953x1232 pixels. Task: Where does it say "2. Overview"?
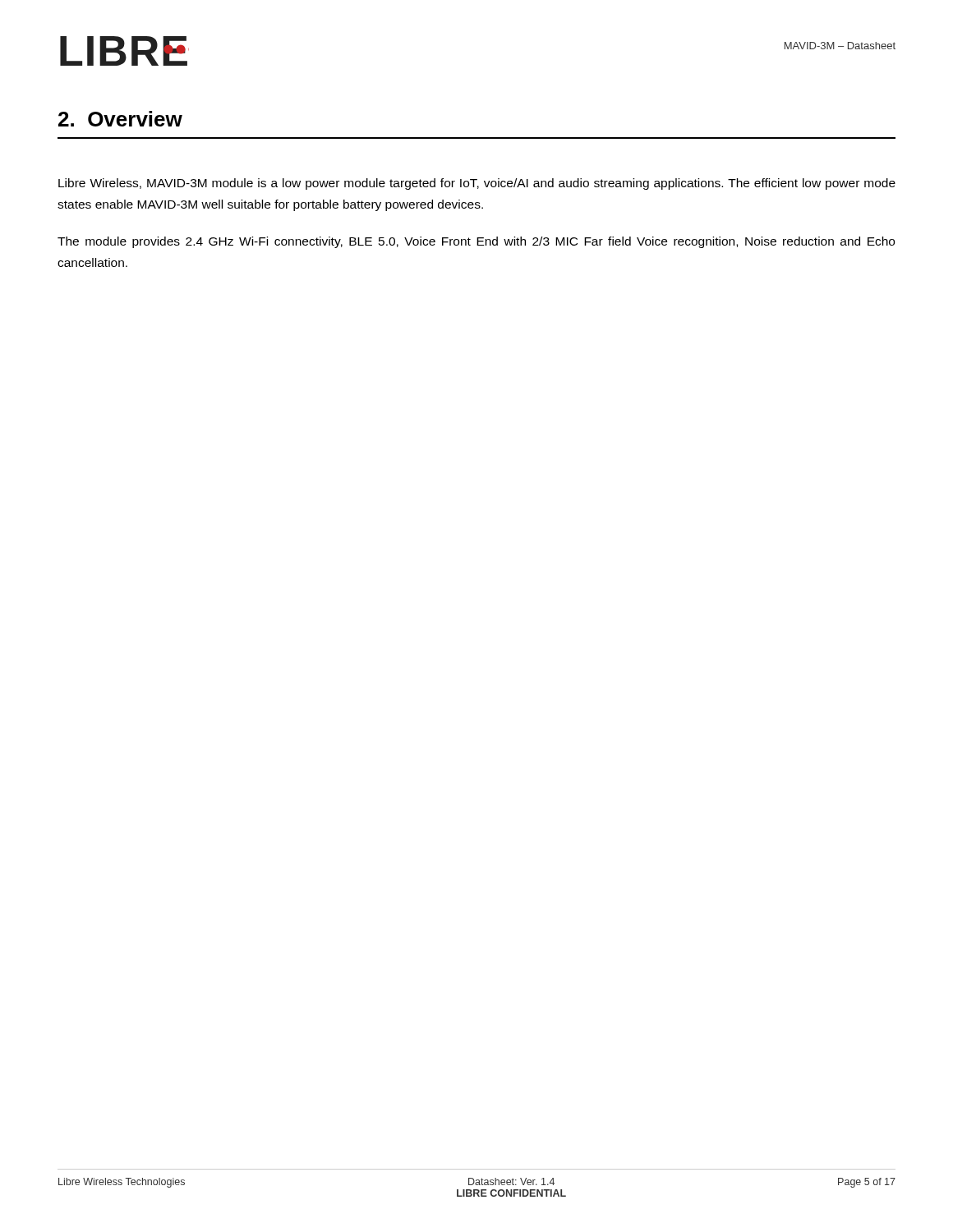pos(120,119)
